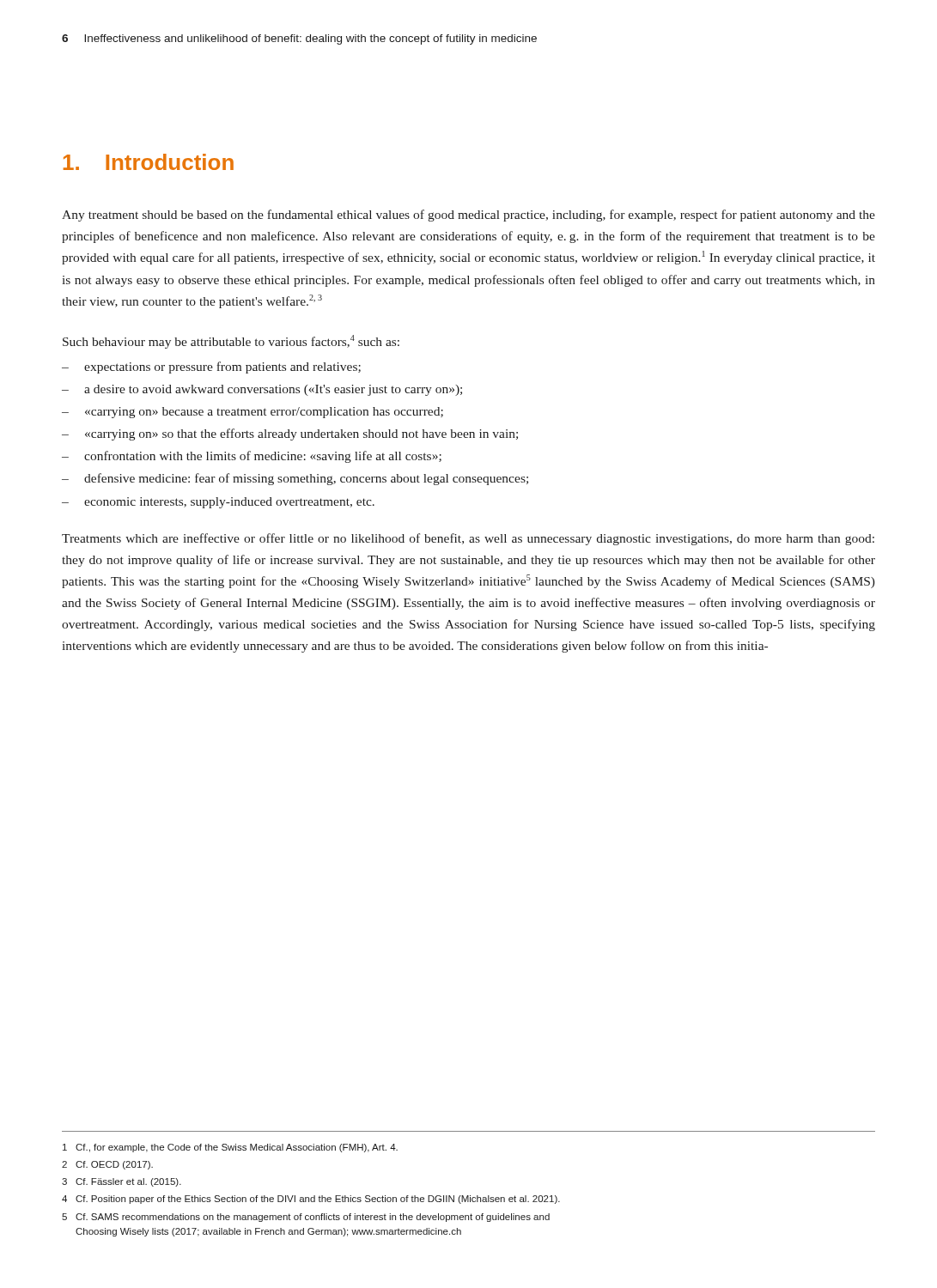Find the region starting "– «carrying on» so that the efforts already"

[468, 433]
